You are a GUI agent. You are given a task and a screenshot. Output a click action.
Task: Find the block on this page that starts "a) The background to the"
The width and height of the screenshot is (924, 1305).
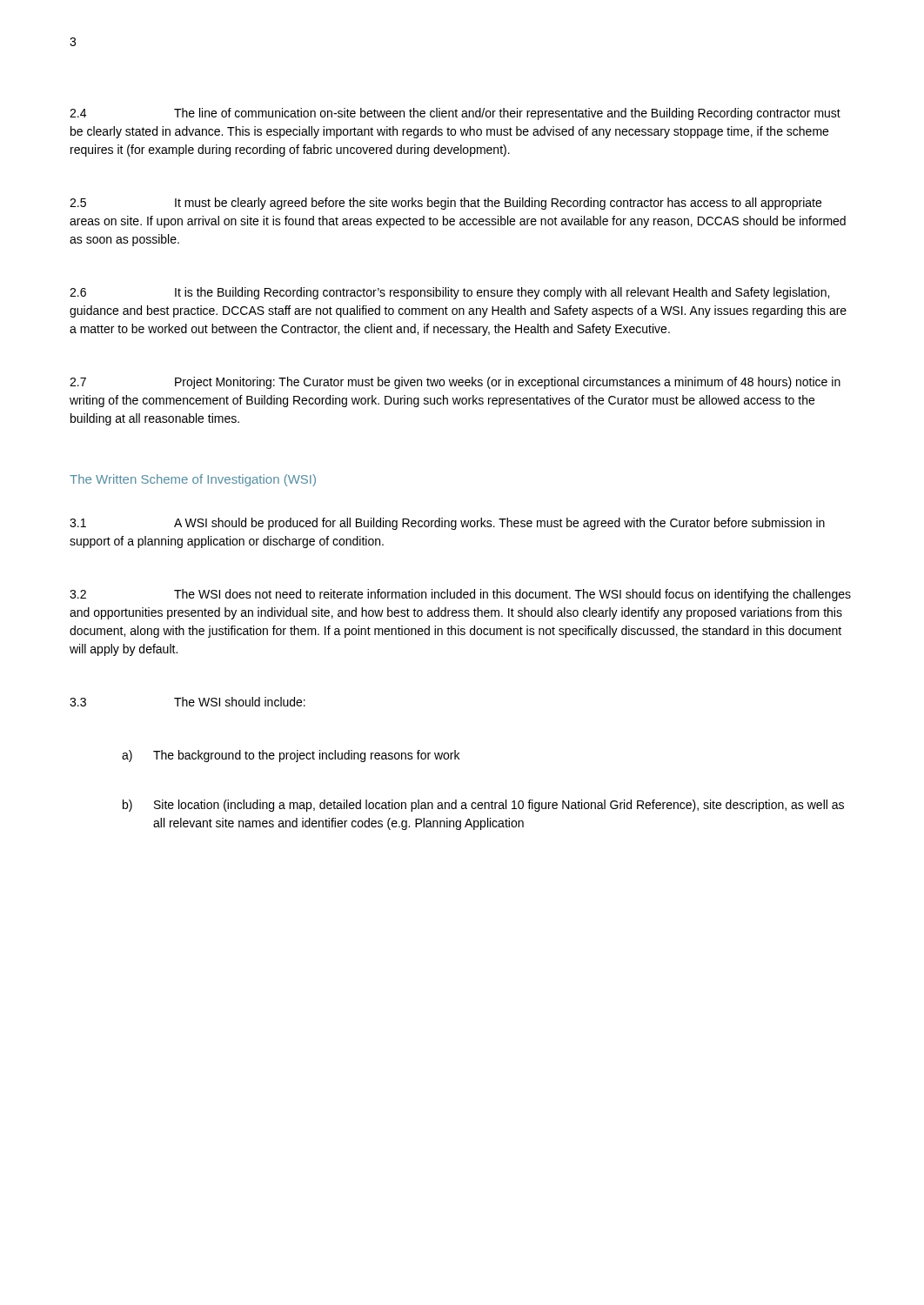coord(291,756)
